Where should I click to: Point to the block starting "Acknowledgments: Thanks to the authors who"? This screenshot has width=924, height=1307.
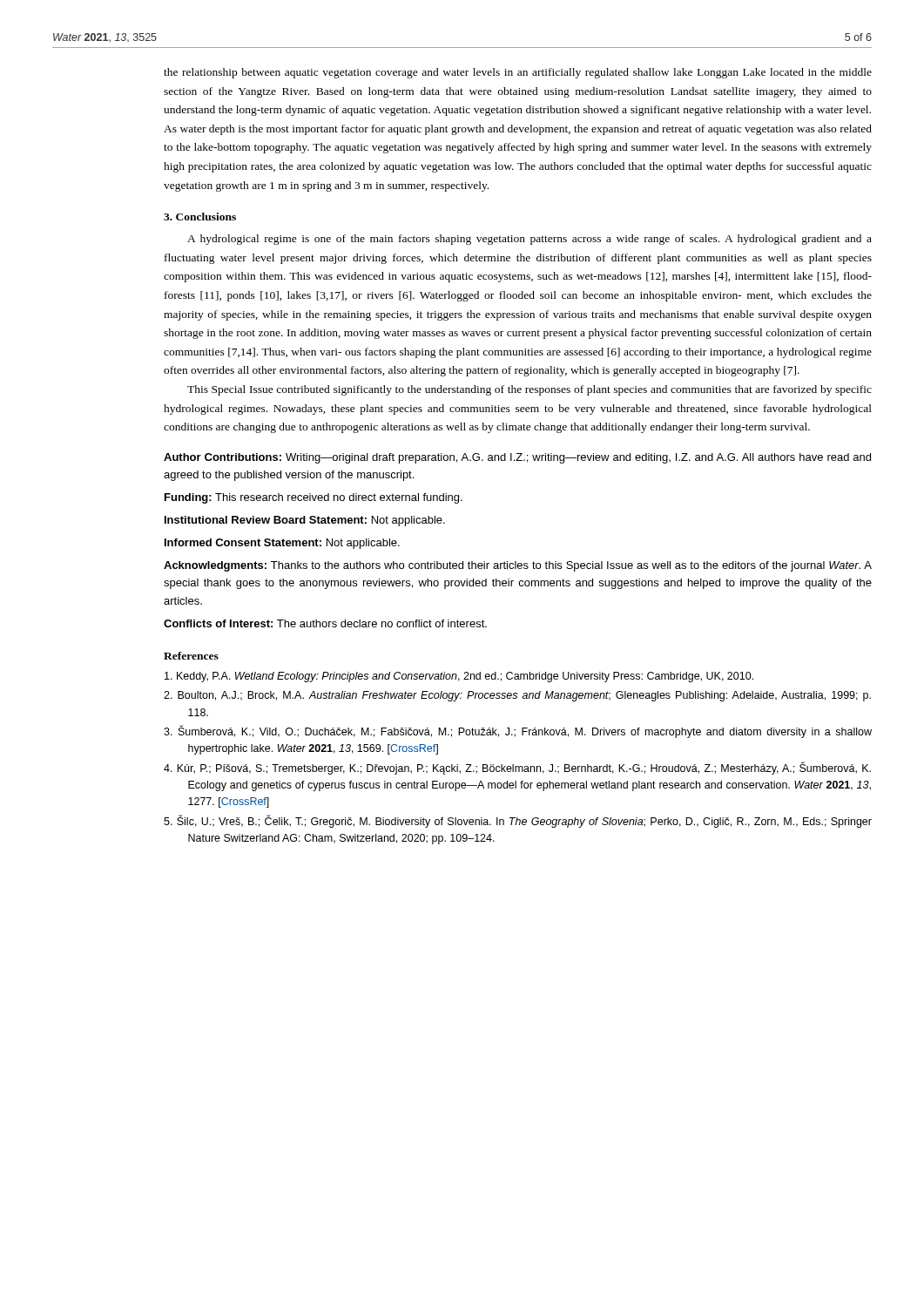pyautogui.click(x=518, y=584)
